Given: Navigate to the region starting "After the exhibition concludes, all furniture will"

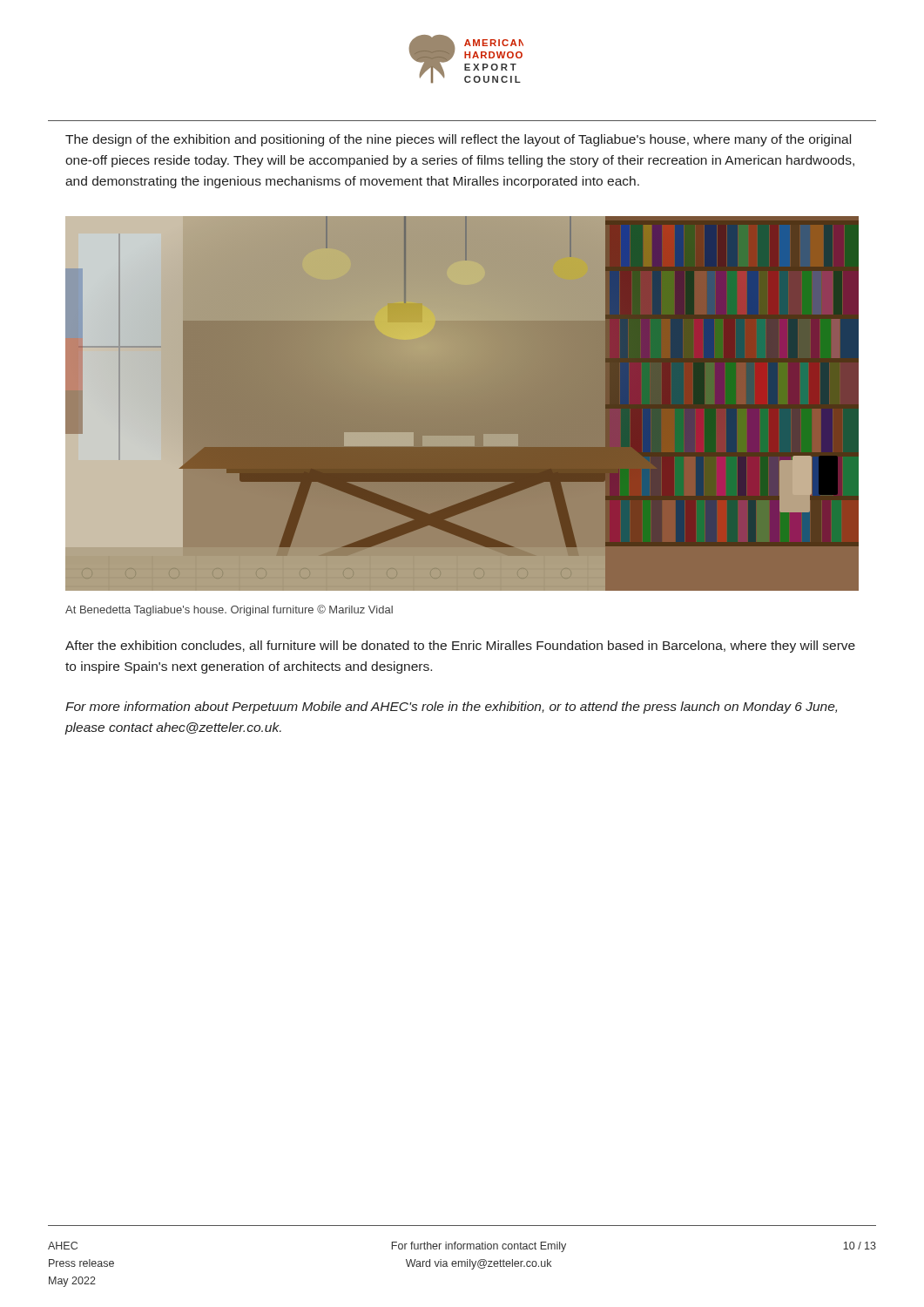Looking at the screenshot, I should 460,656.
